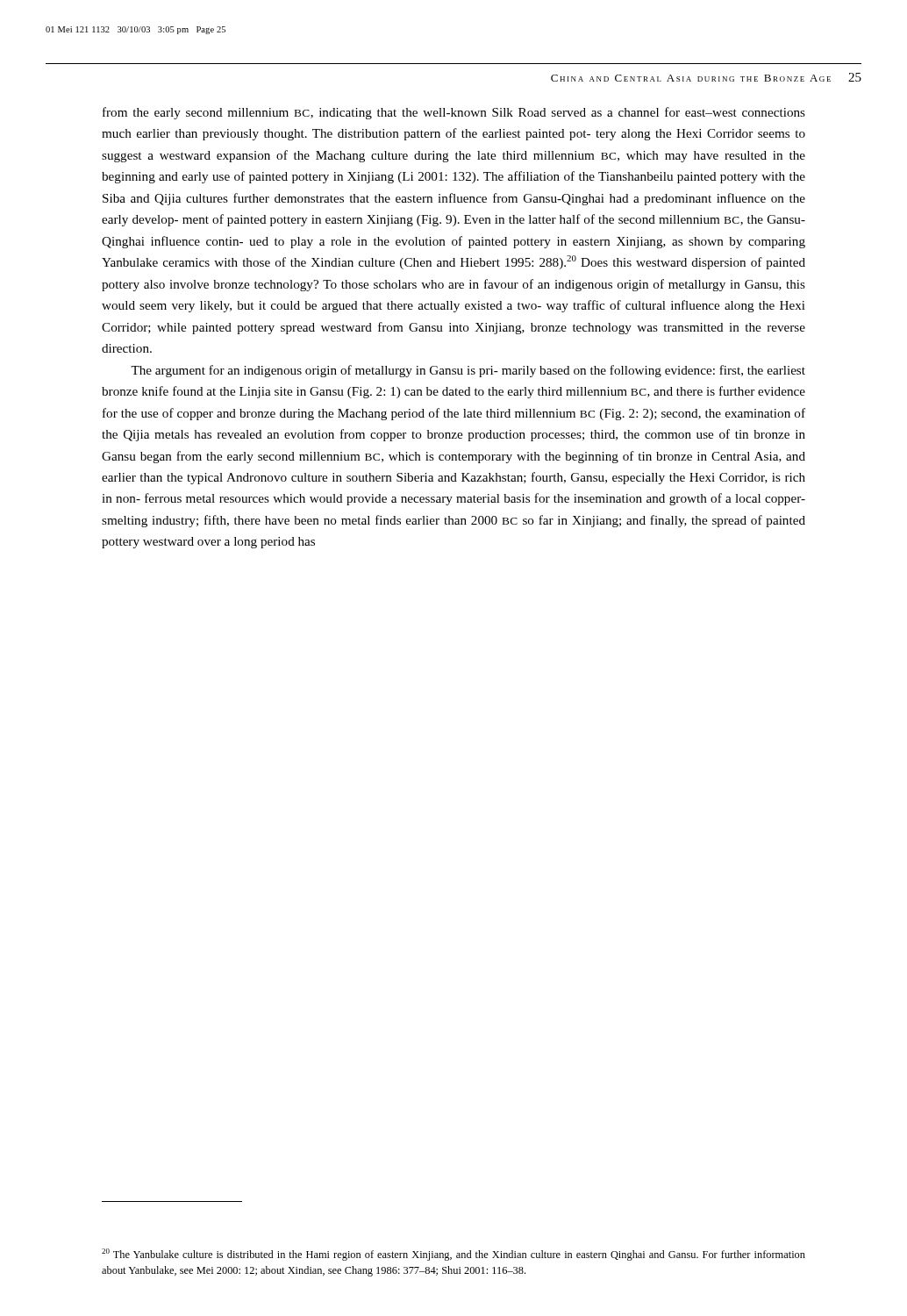Locate the block of text that opens with "20 The Yanbulake"
The height and width of the screenshot is (1316, 907).
tap(454, 1262)
